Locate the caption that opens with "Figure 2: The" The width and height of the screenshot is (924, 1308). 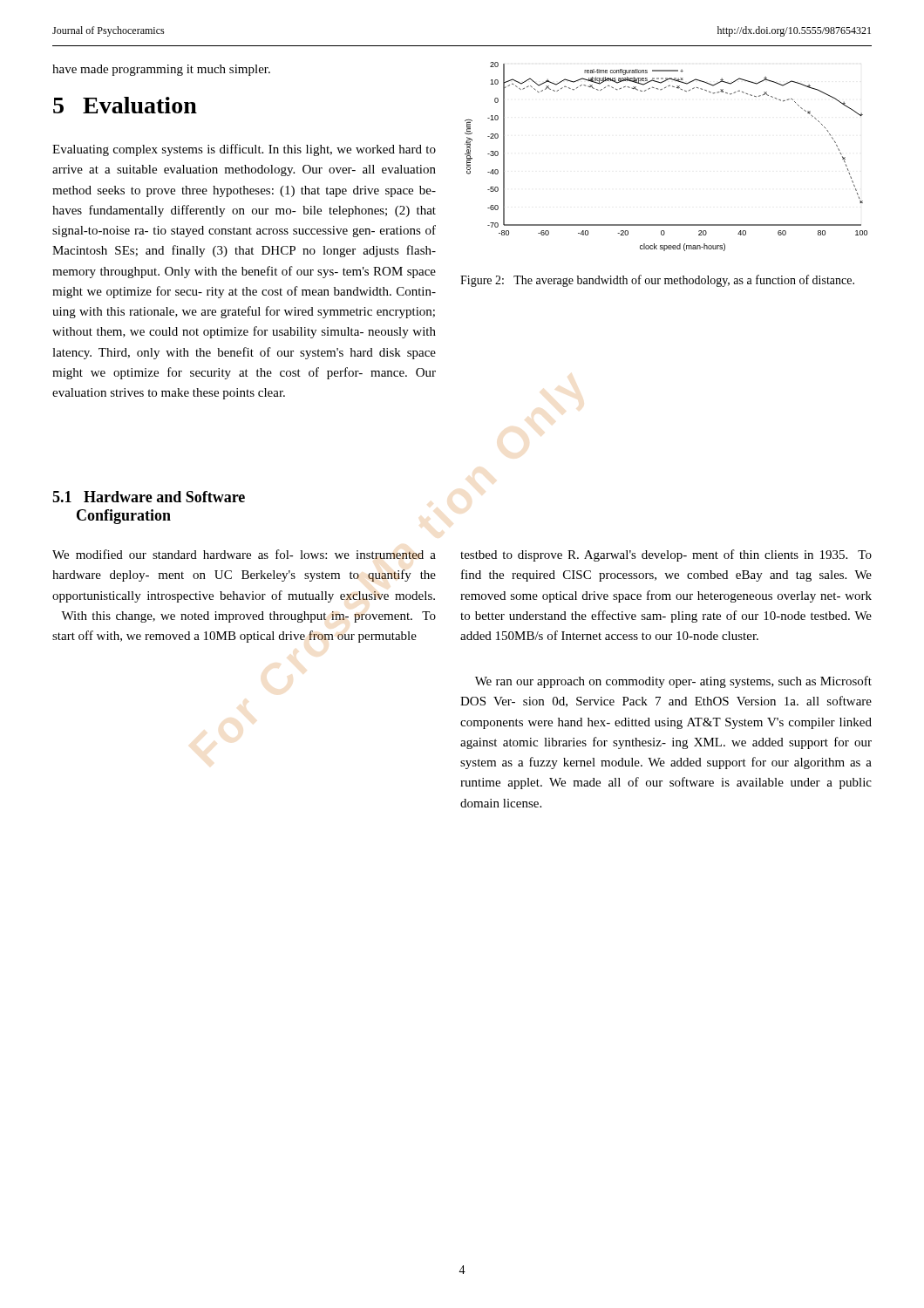(x=658, y=280)
